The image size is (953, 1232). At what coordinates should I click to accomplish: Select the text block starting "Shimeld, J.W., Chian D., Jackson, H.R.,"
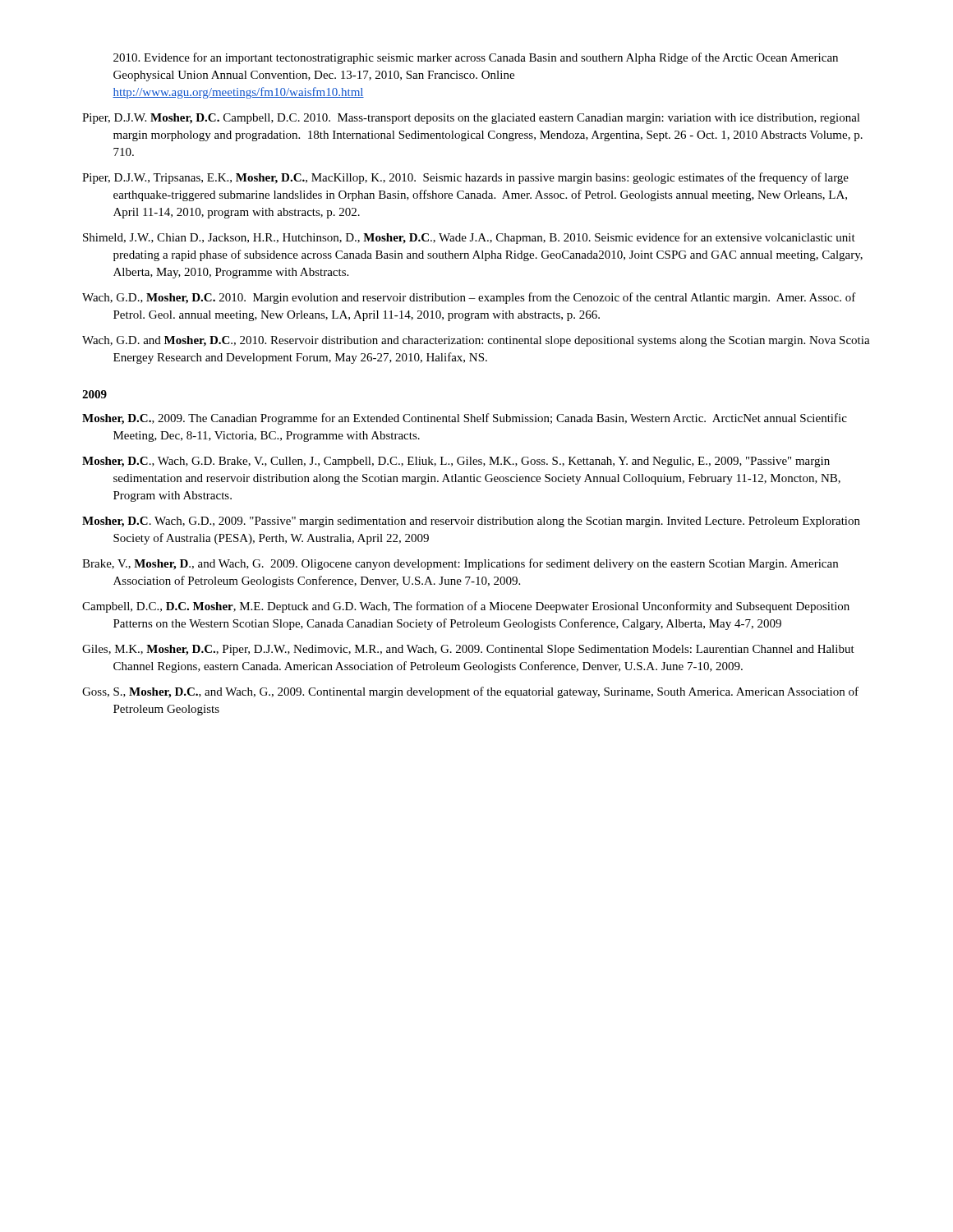click(x=473, y=255)
